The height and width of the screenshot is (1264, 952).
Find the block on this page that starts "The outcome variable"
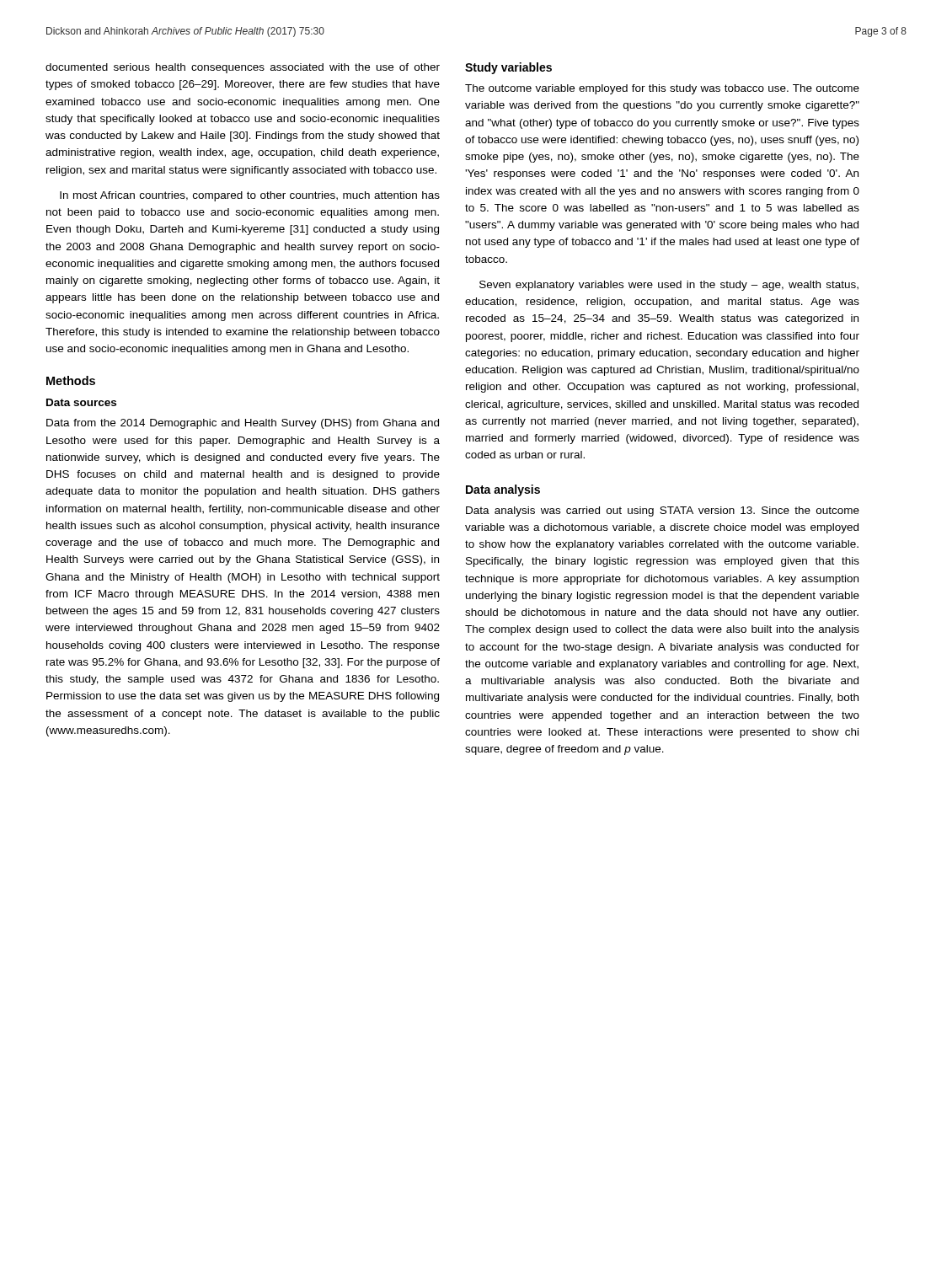point(662,174)
